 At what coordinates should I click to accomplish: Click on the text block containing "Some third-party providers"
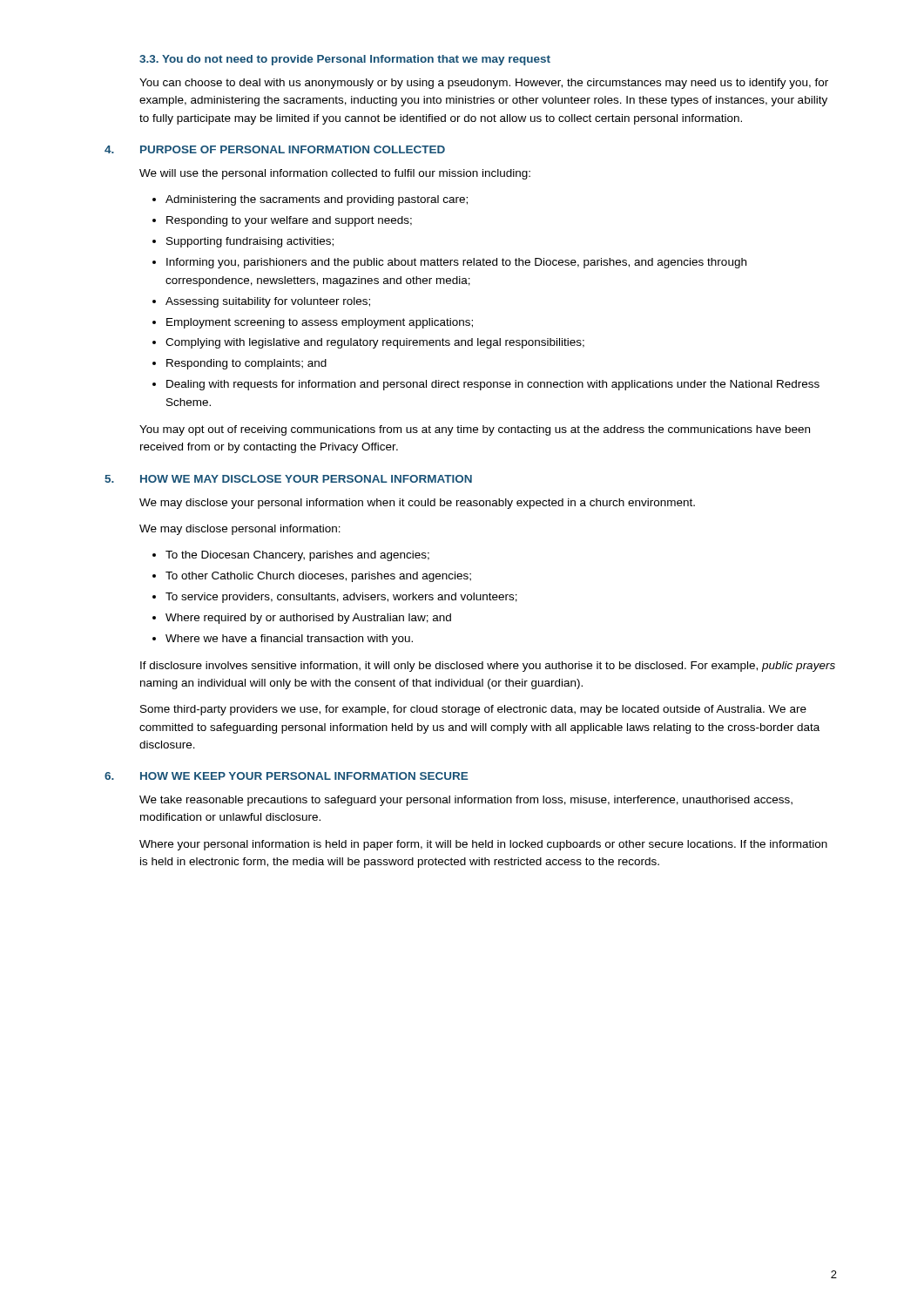click(x=479, y=727)
